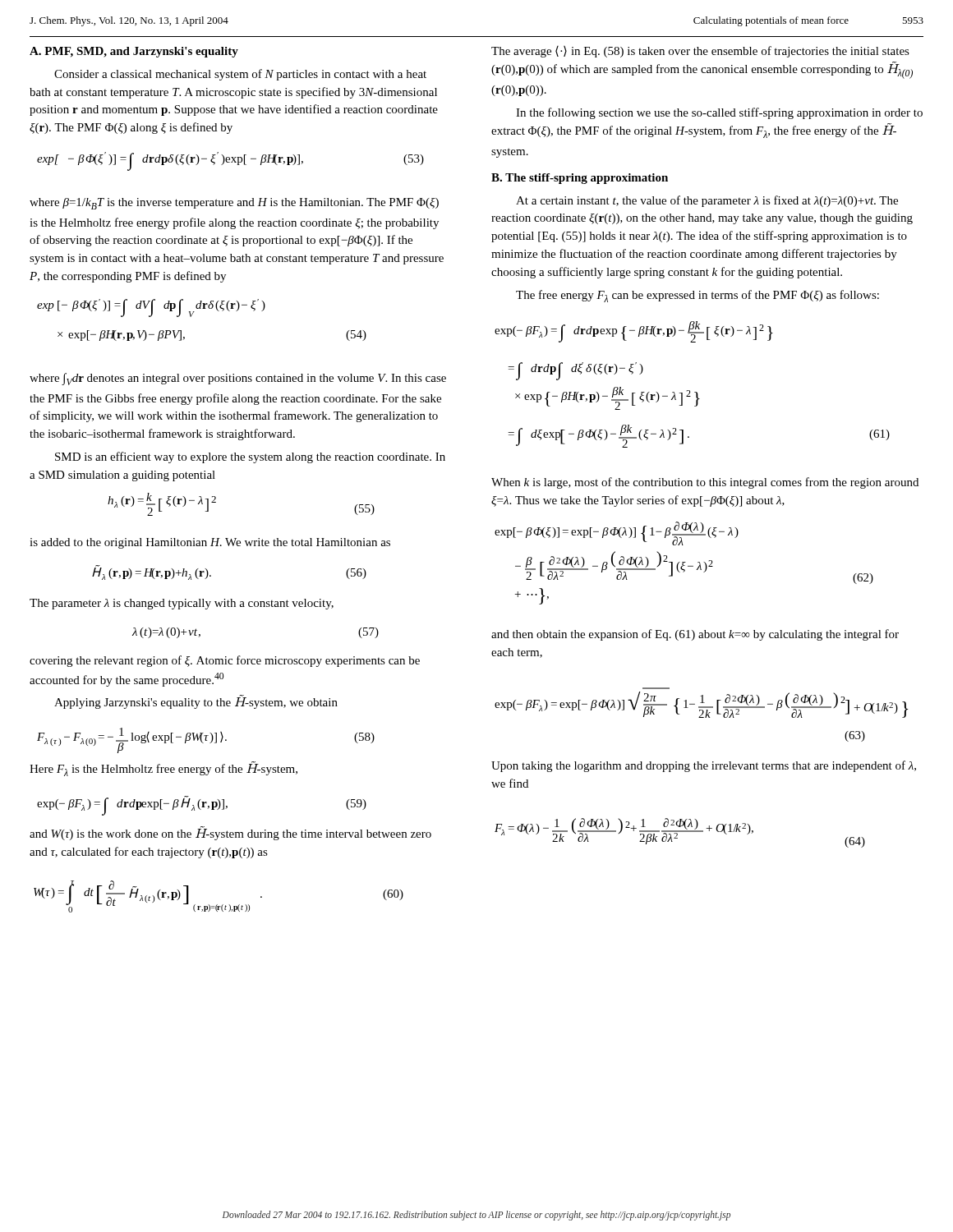Select the formula with the text "W ( τ ) ="
953x1232 pixels.
239,894
